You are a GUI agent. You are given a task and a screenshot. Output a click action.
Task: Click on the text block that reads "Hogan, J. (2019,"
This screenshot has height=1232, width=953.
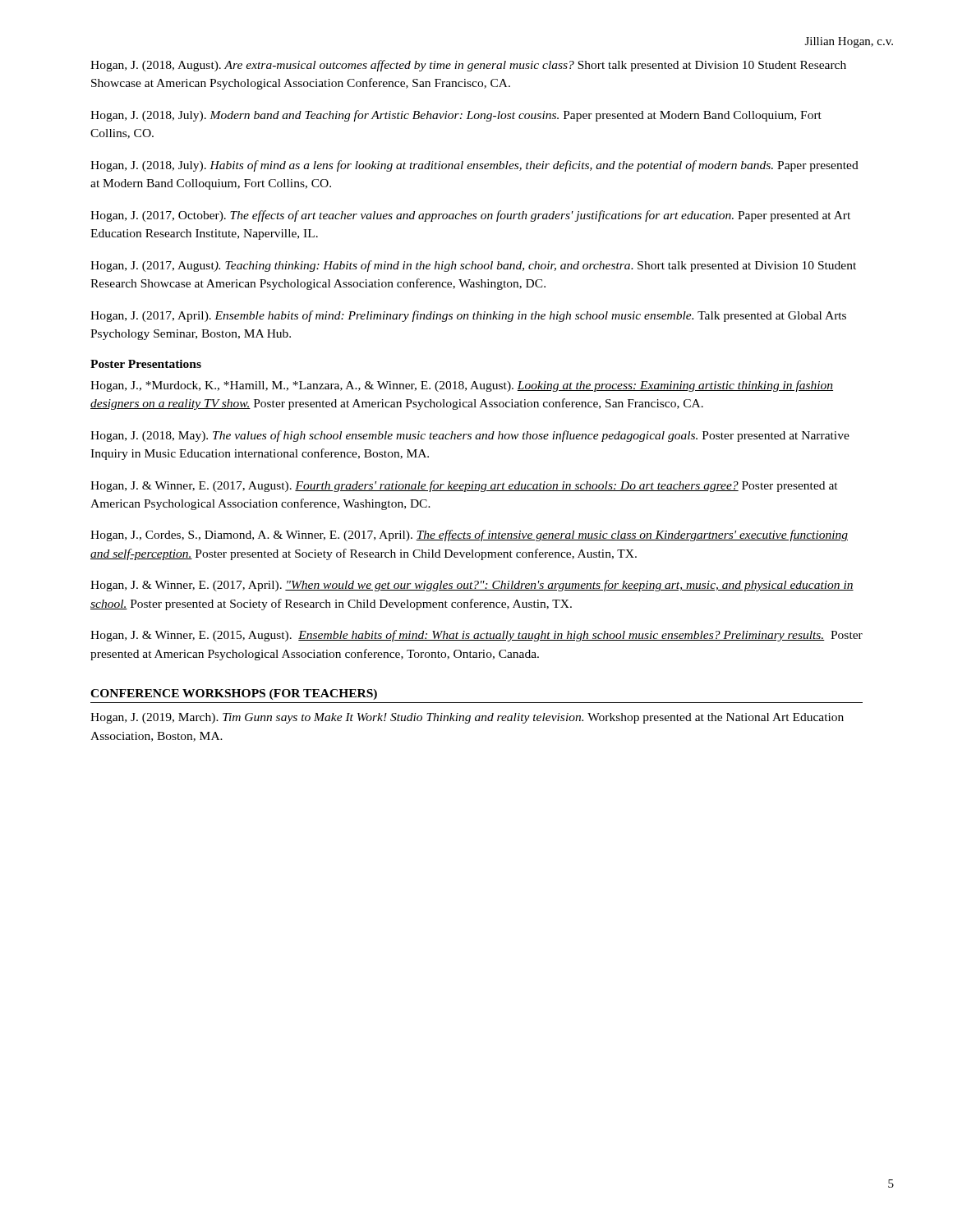[467, 726]
